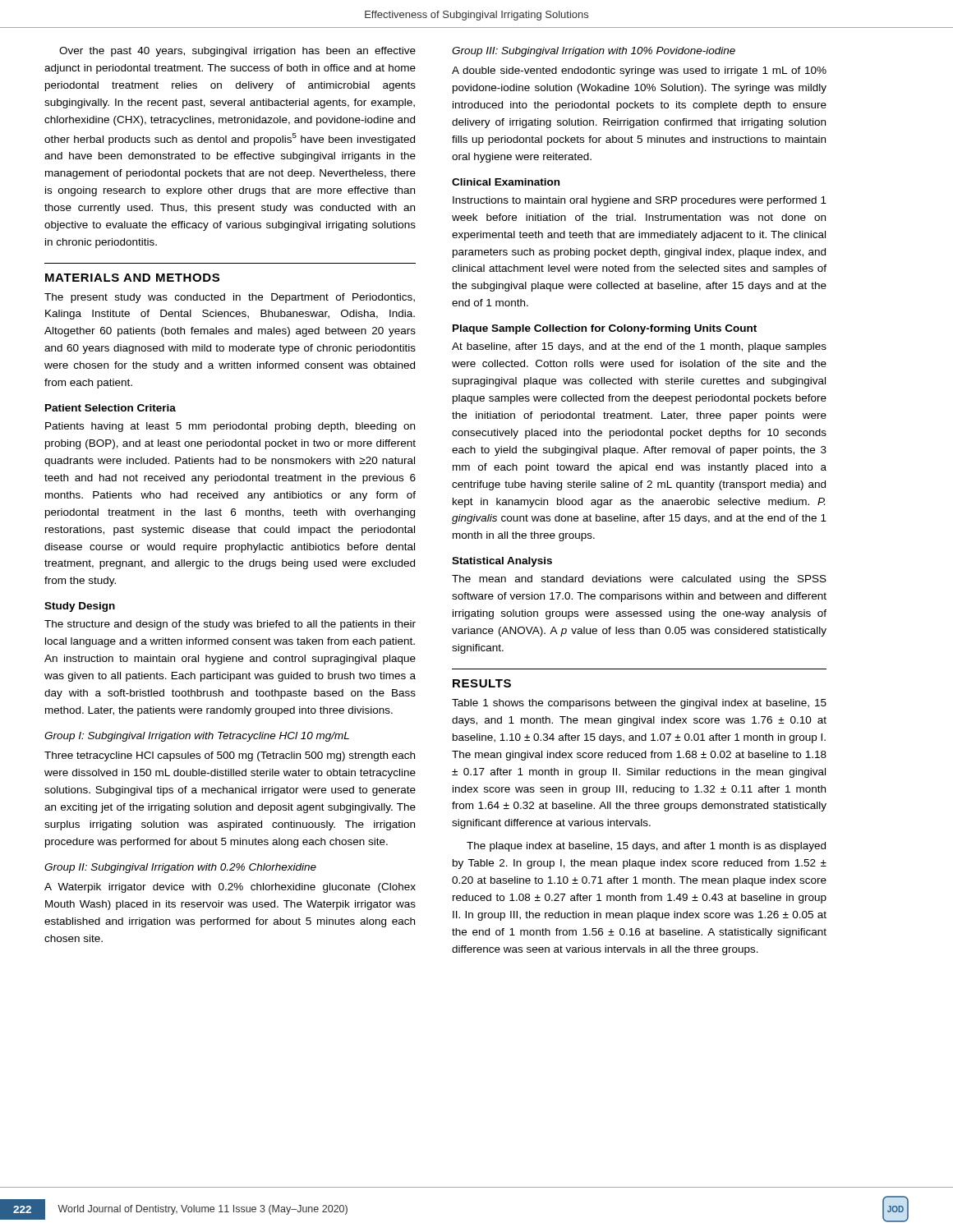Screen dimensions: 1232x953
Task: Point to the text starting "Statistical Analysis"
Action: pos(502,561)
